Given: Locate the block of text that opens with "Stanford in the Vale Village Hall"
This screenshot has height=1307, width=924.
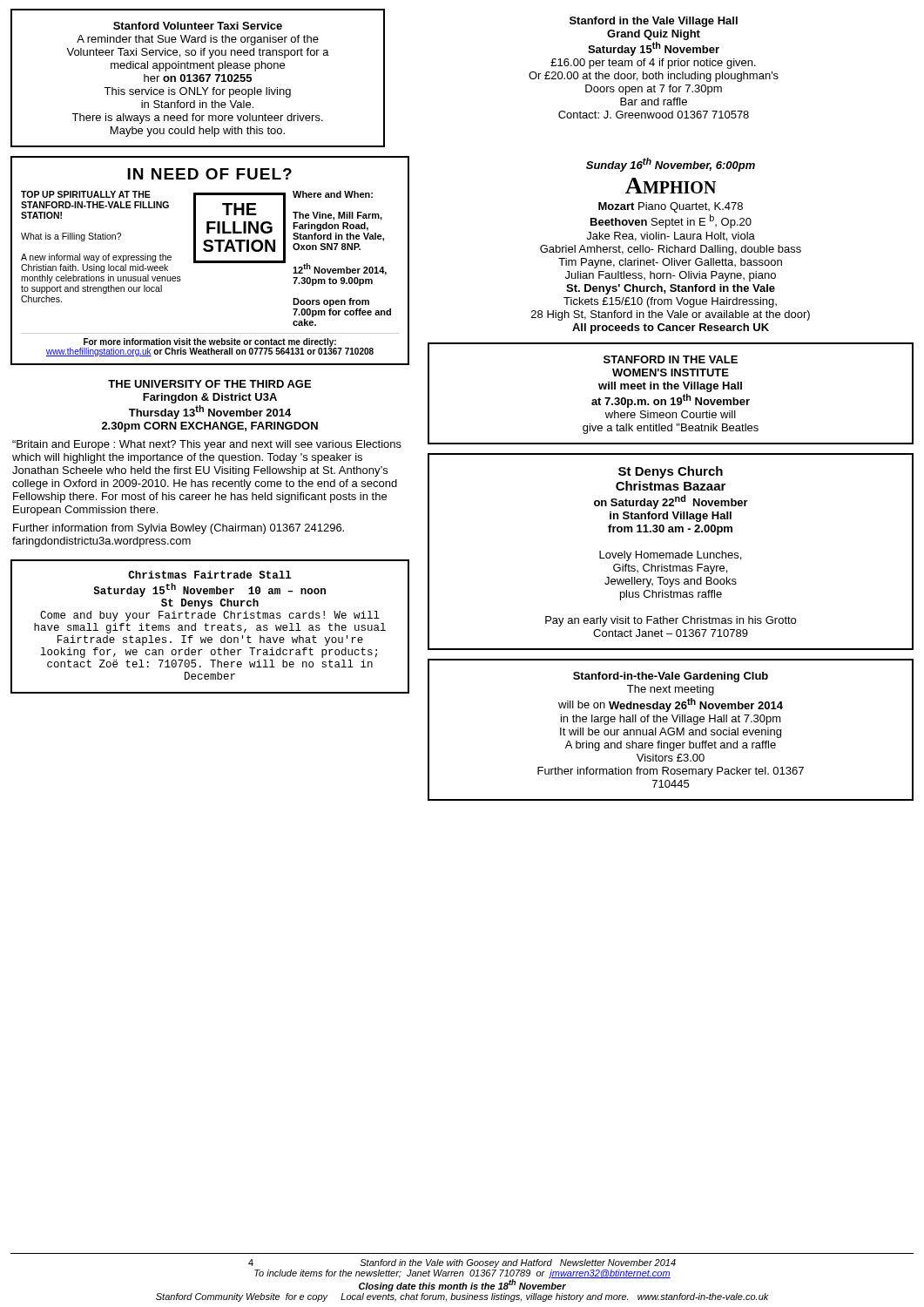Looking at the screenshot, I should click(x=654, y=68).
